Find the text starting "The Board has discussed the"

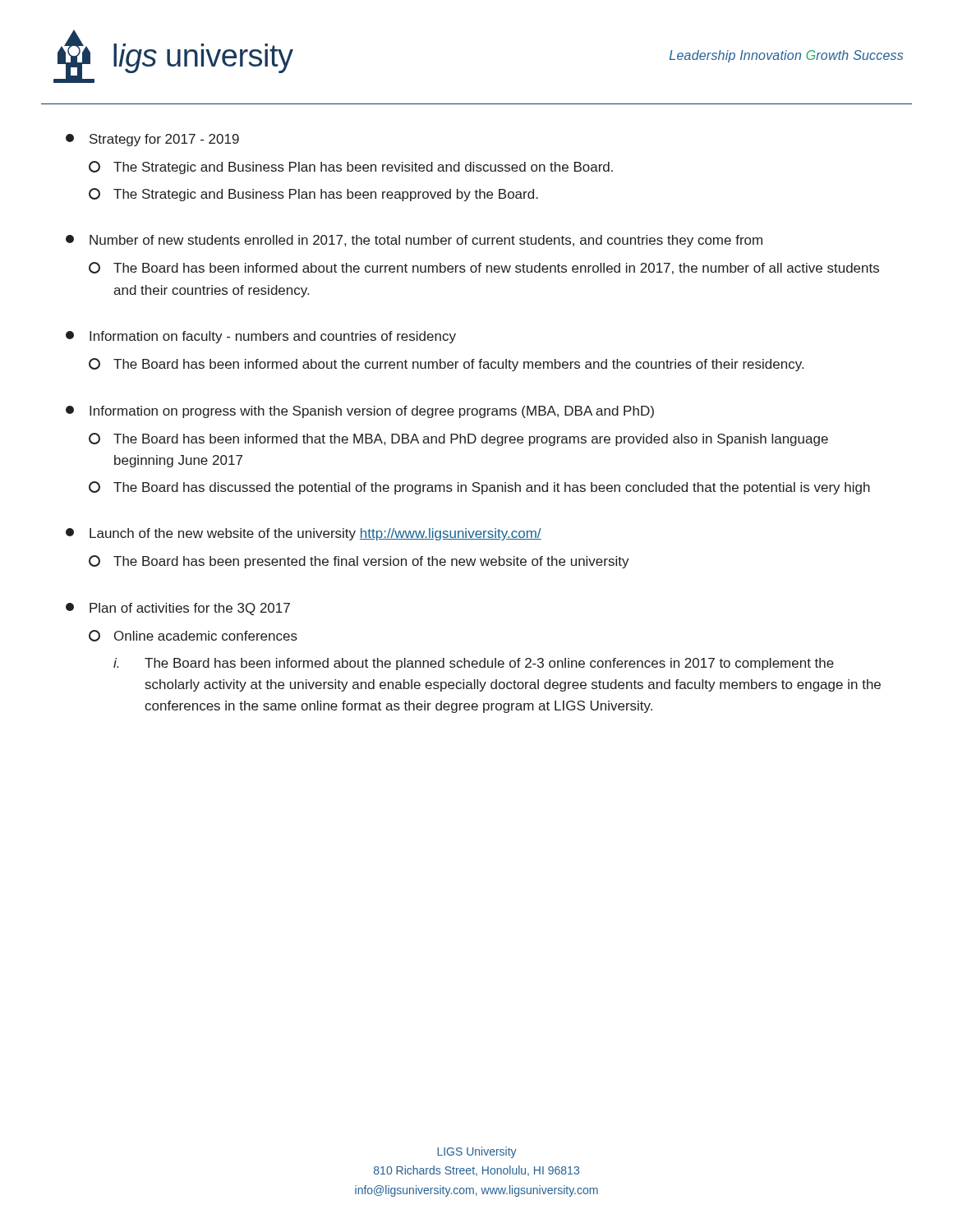click(x=488, y=488)
